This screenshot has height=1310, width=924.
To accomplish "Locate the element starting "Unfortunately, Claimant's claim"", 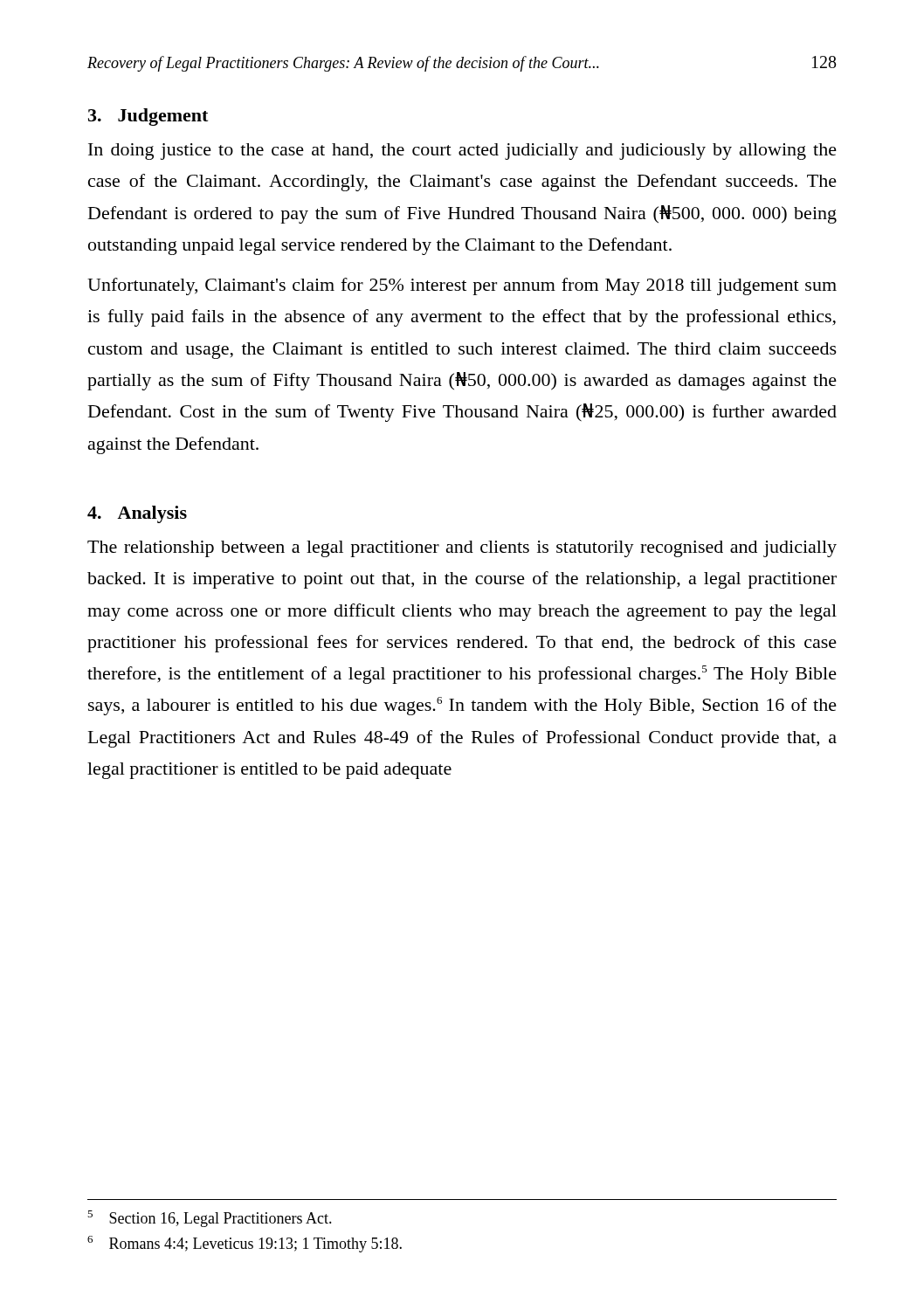I will click(x=462, y=364).
